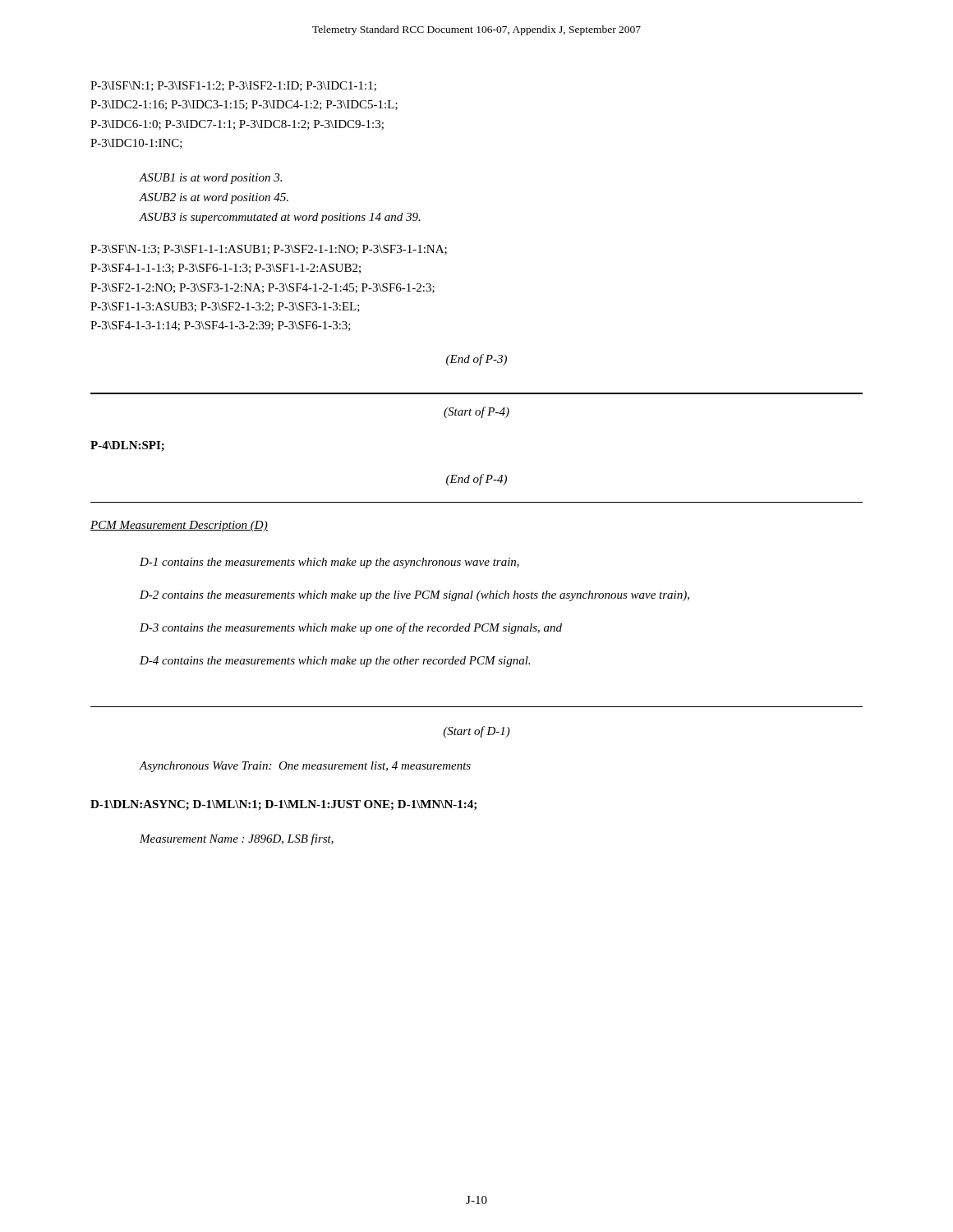Screen dimensions: 1232x953
Task: Find the element starting "D-4 contains the measurements which make up"
Action: (x=335, y=660)
